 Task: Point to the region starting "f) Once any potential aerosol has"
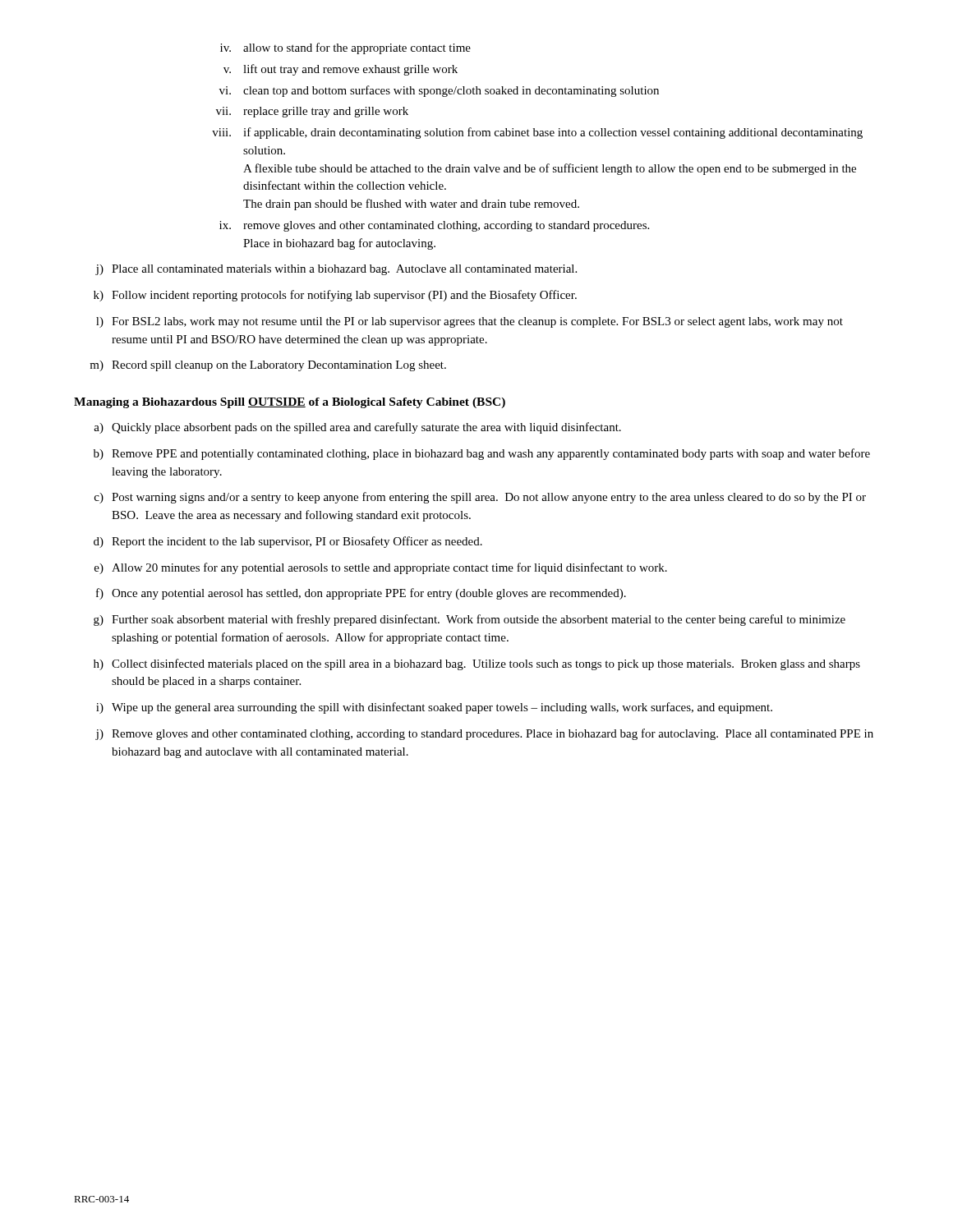[476, 594]
